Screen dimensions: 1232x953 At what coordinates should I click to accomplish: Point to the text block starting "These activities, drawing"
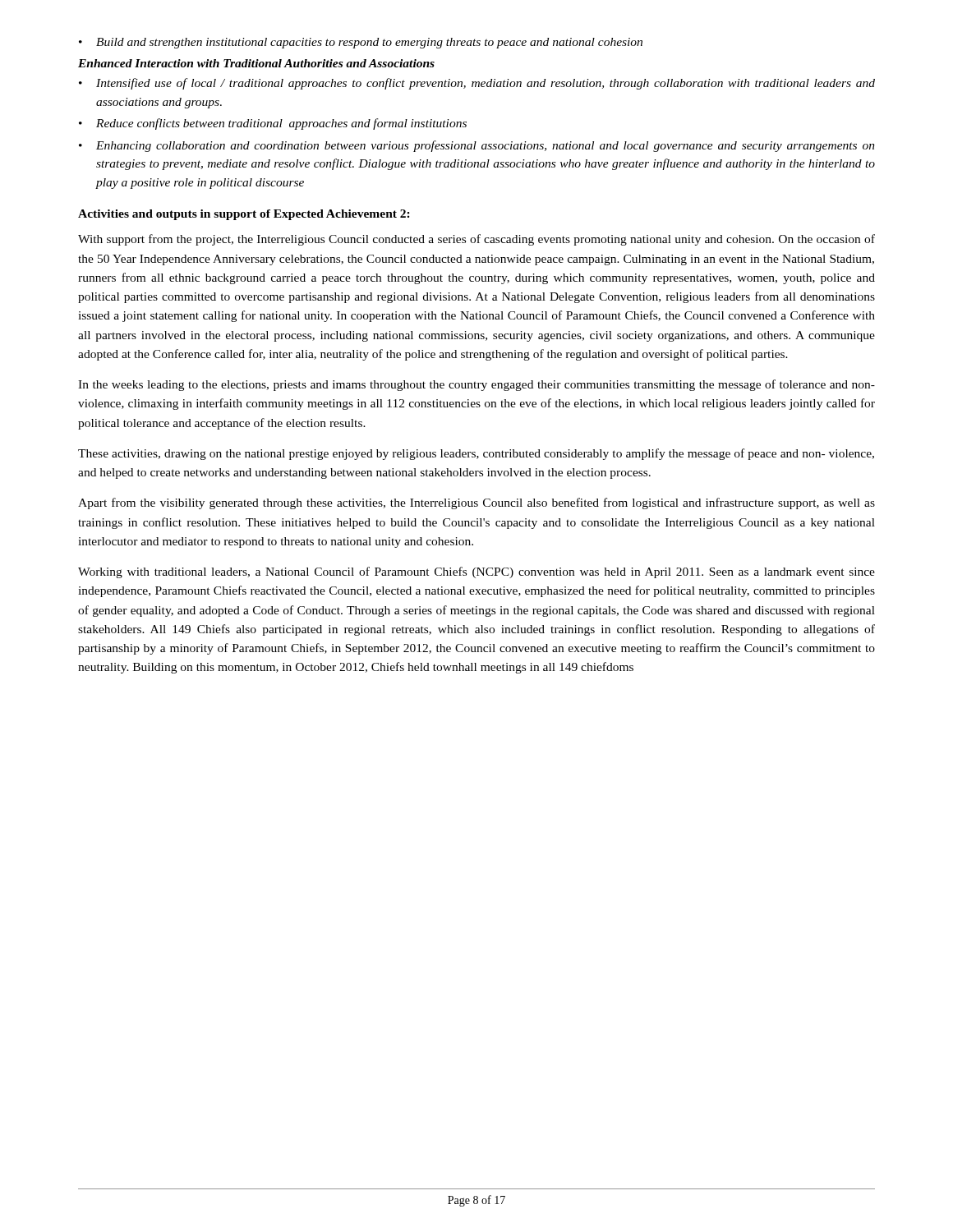pos(476,462)
